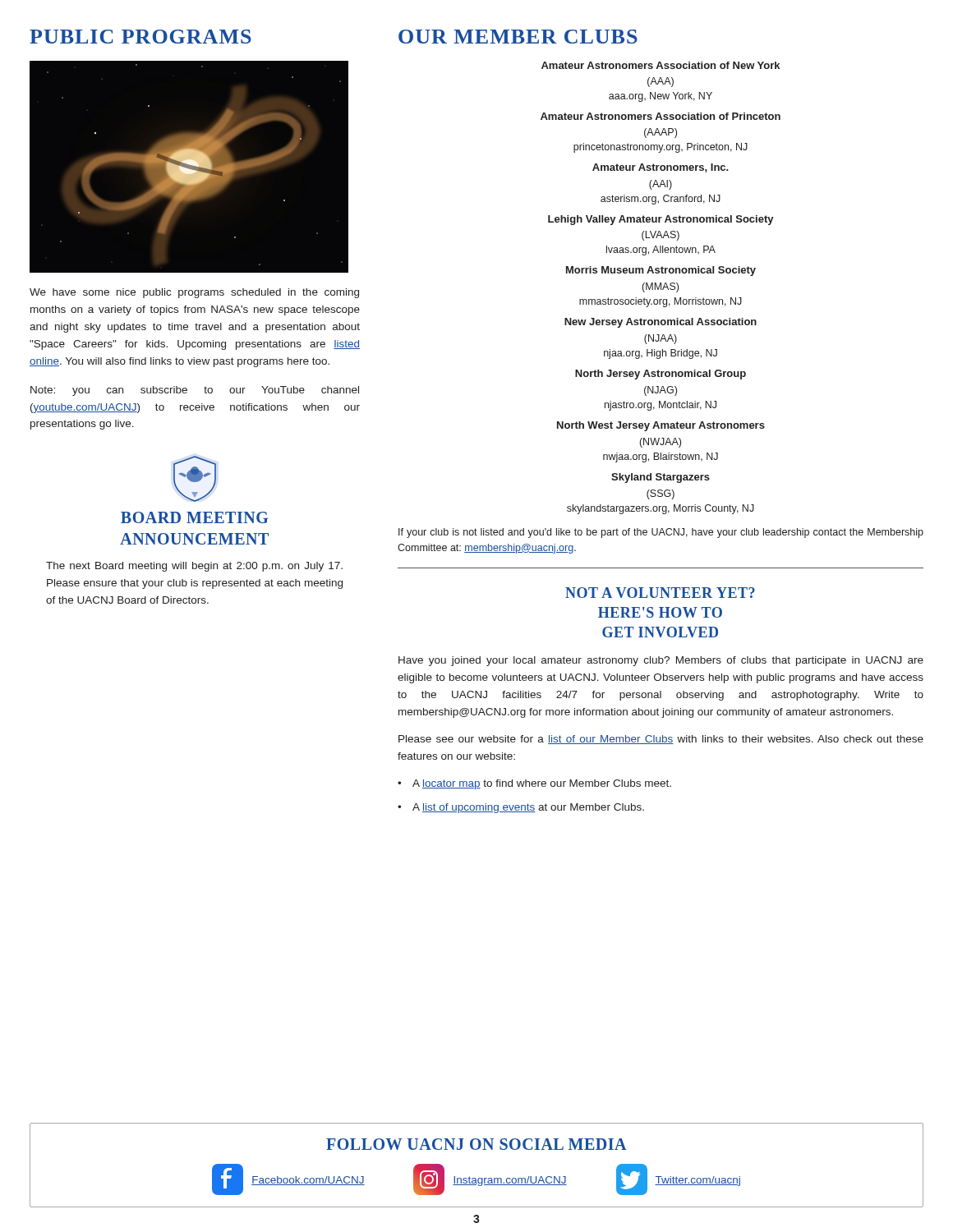Locate the text block starting "A list of upcoming events at our"
This screenshot has width=953, height=1232.
529,807
